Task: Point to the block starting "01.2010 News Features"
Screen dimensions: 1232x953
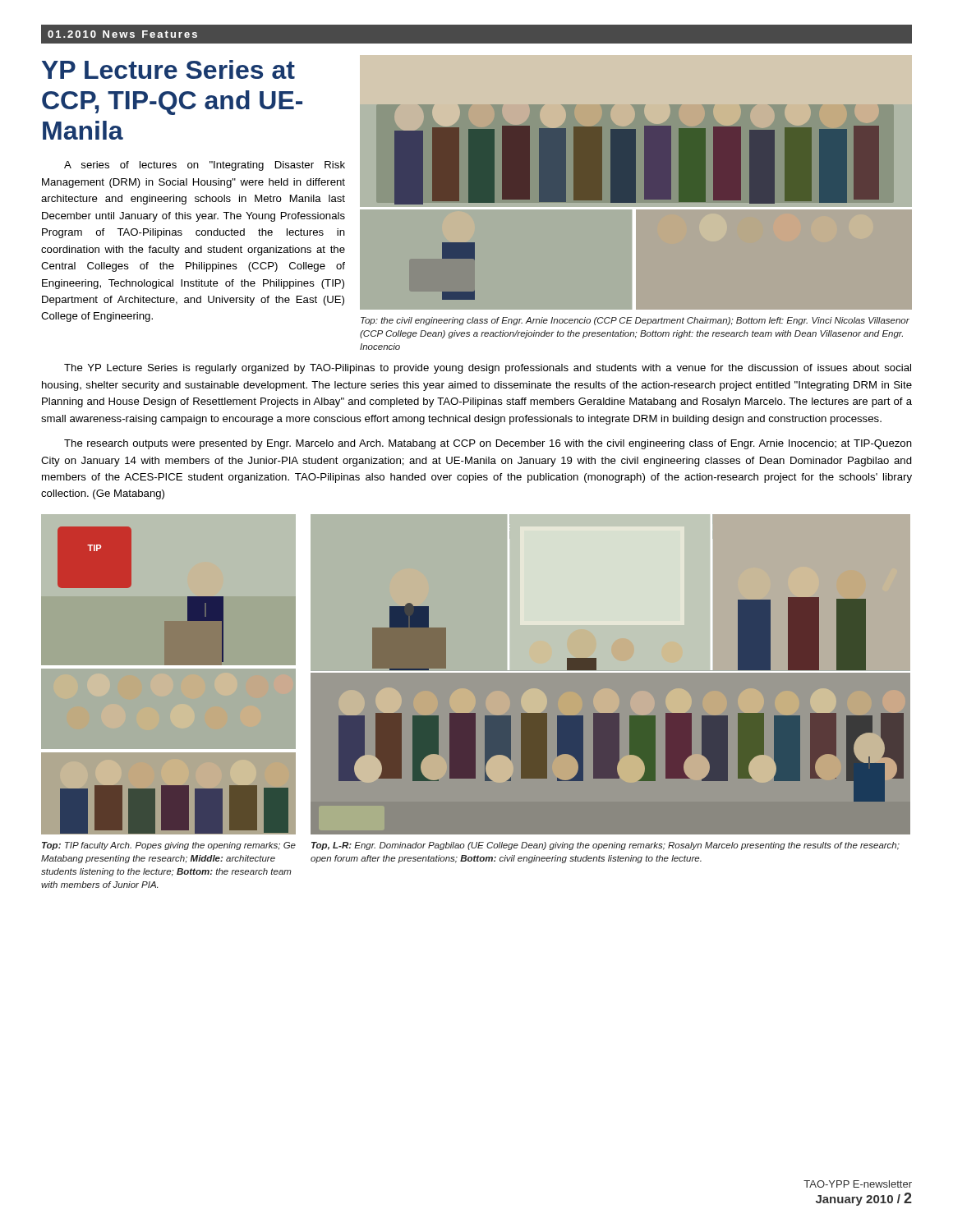Action: coord(123,34)
